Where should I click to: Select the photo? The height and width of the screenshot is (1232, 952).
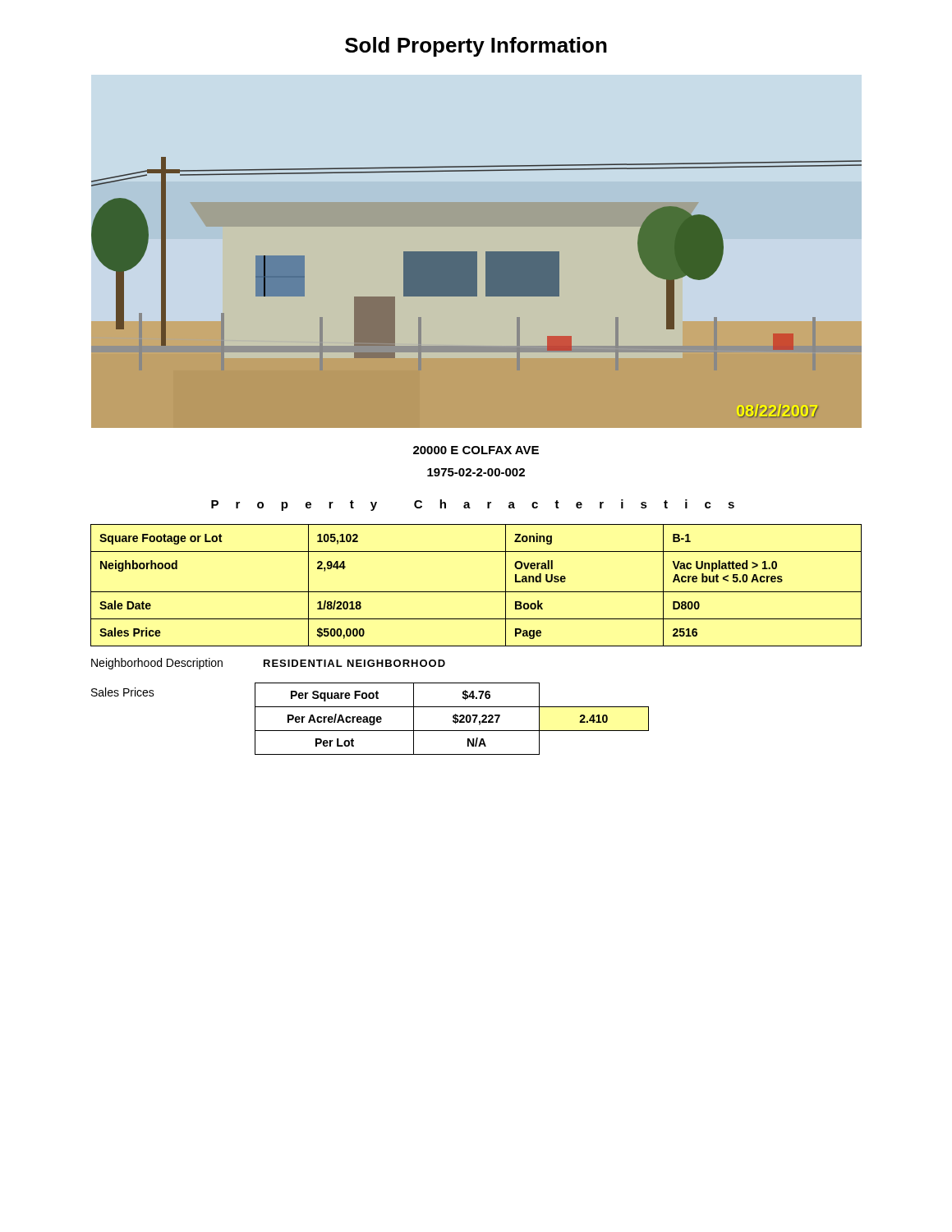coord(476,251)
